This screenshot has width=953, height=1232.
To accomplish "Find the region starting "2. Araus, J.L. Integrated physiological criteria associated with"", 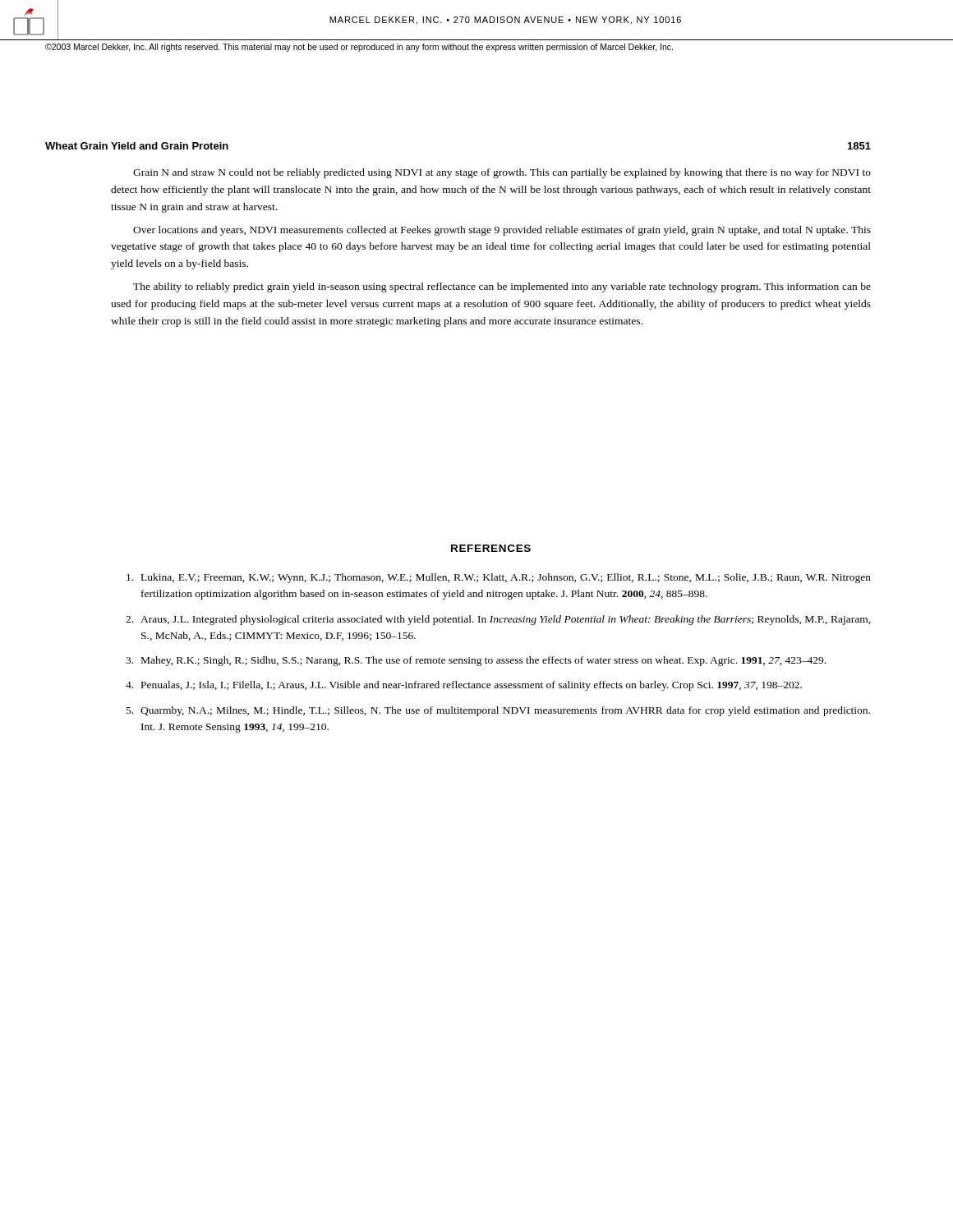I will [x=491, y=627].
